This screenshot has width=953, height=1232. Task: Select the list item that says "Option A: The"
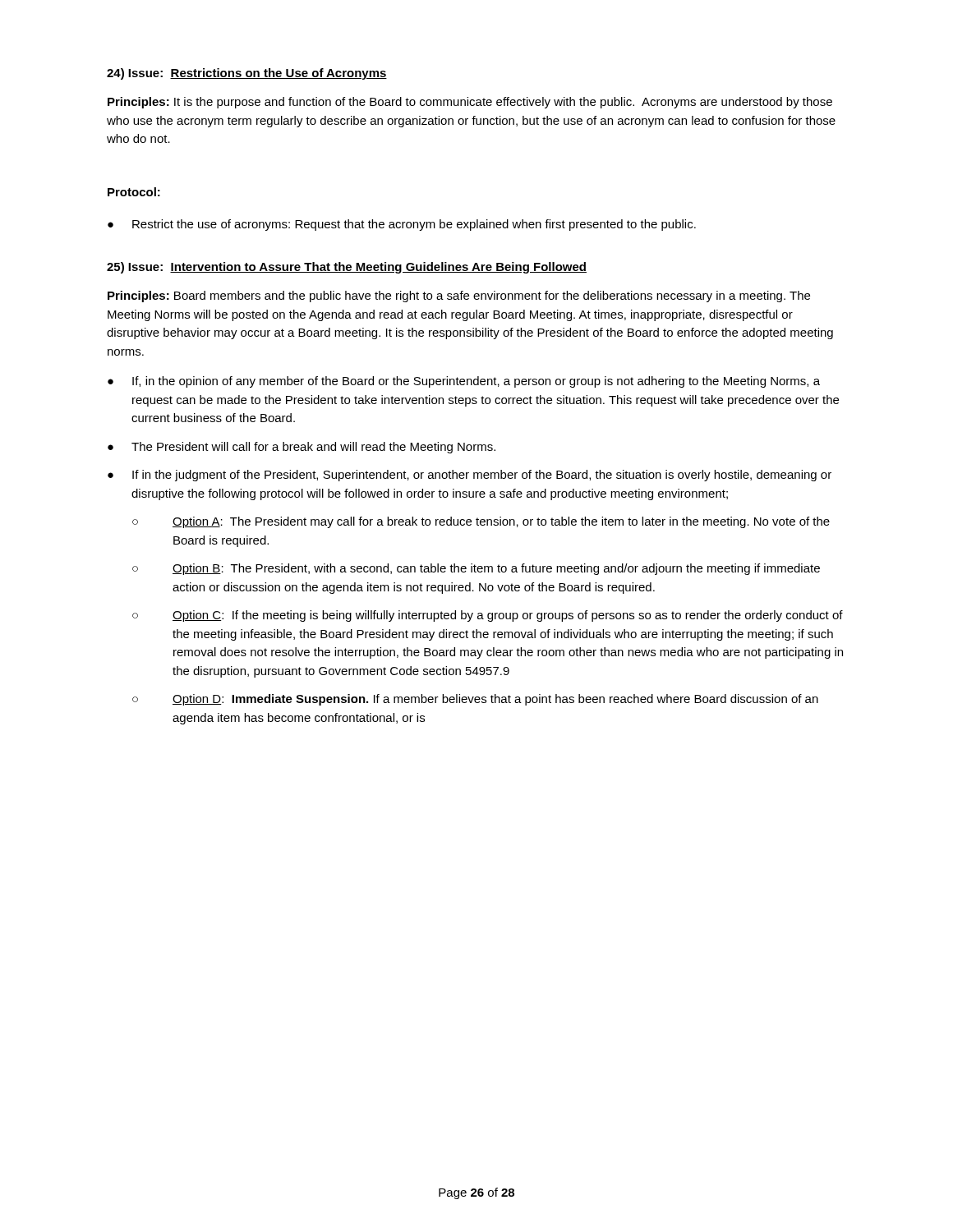coord(501,530)
